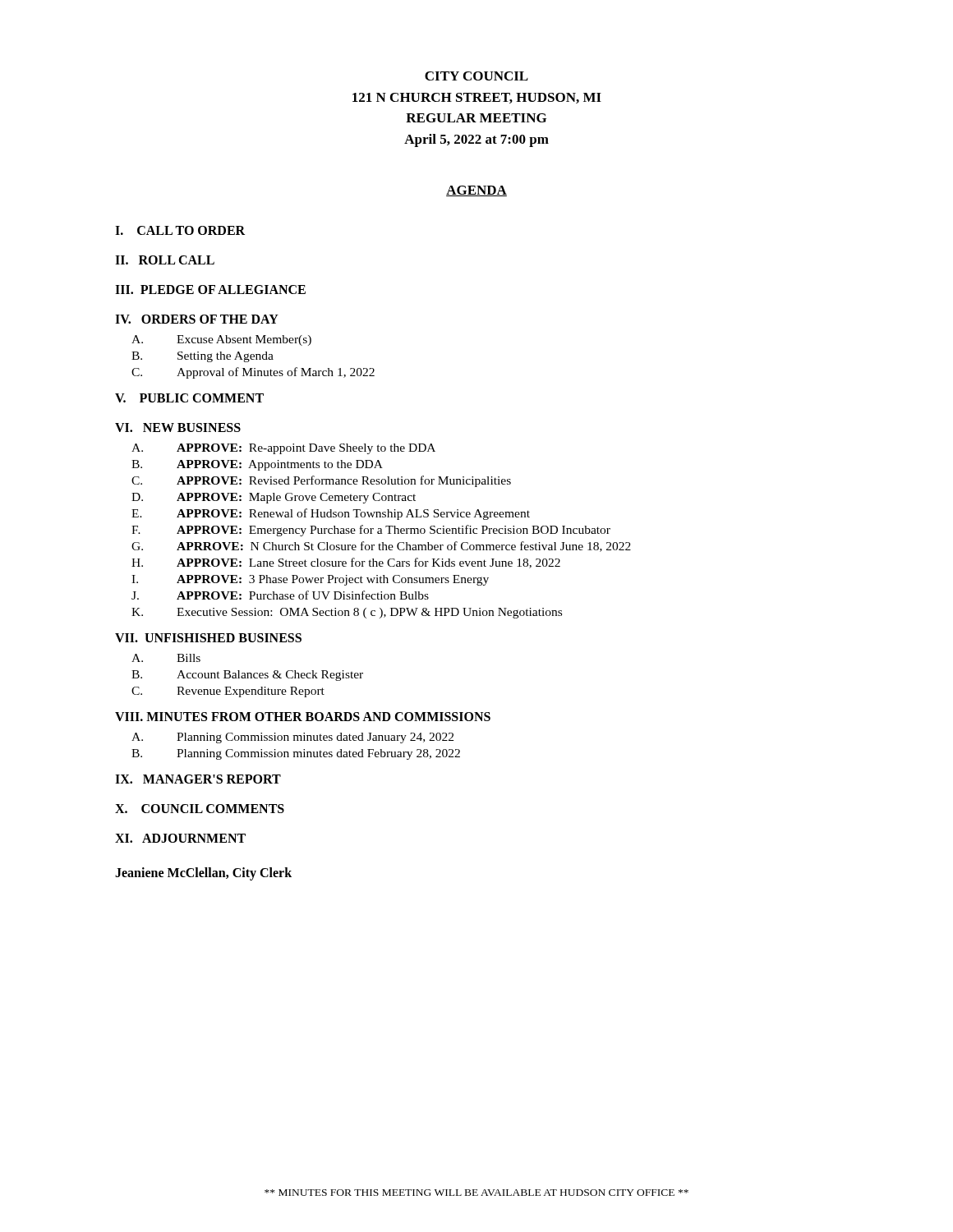Viewport: 953px width, 1232px height.
Task: Click the passage that begins "H.APPROVE: Lane Street closure for"
Action: [346, 563]
